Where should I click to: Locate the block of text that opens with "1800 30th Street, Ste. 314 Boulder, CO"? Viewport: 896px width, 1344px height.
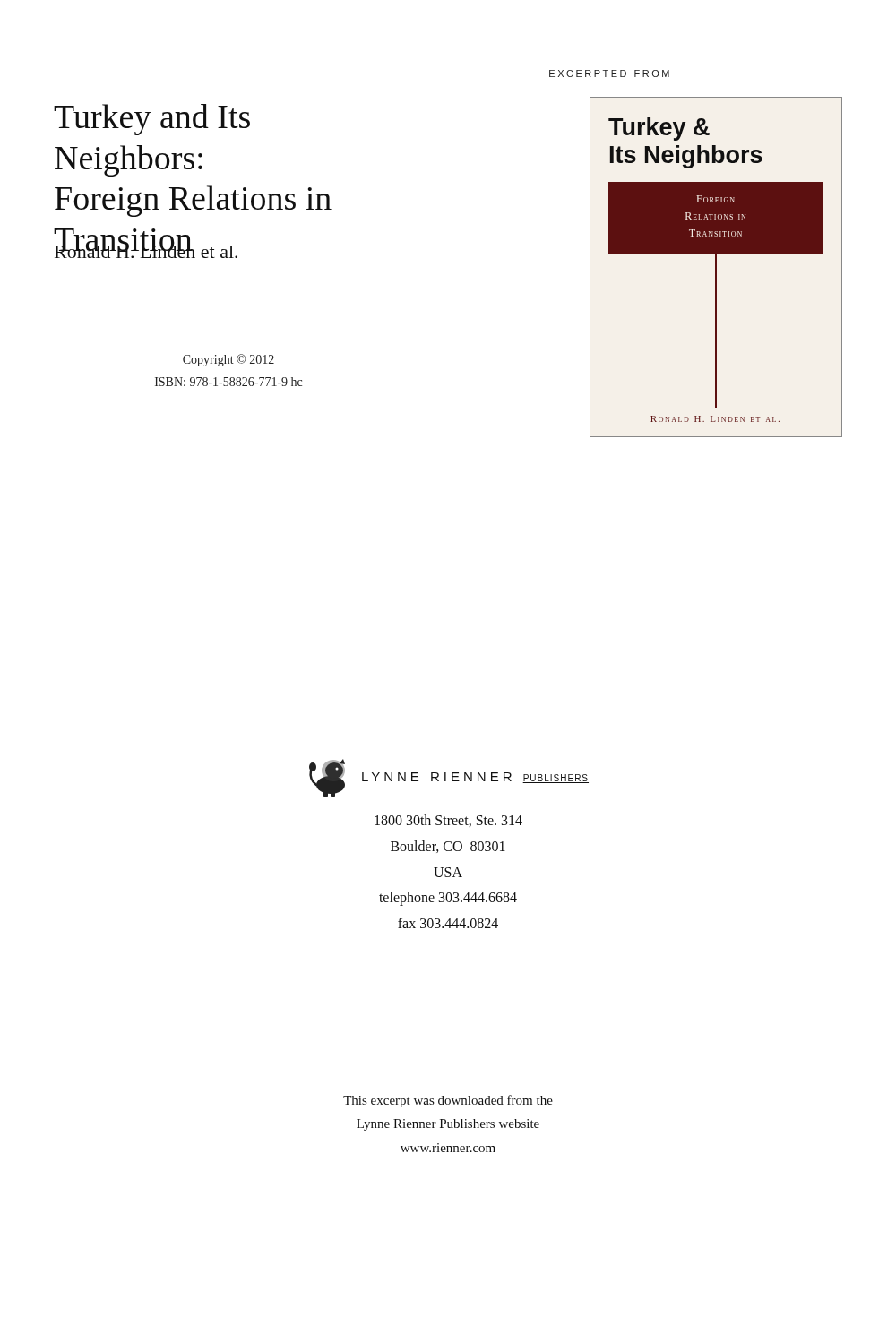tap(448, 873)
